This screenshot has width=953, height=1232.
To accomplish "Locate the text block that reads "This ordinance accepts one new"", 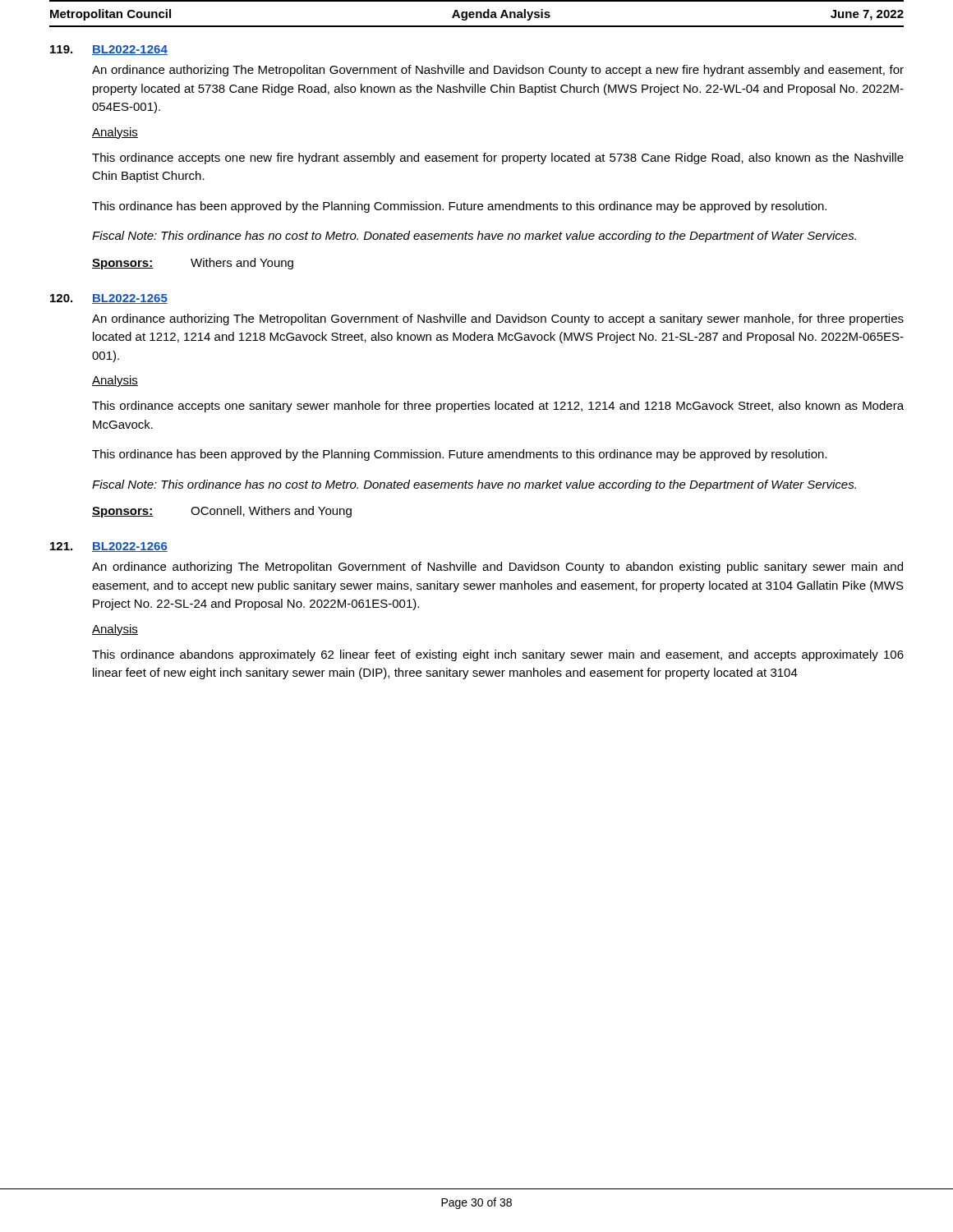I will click(x=498, y=166).
